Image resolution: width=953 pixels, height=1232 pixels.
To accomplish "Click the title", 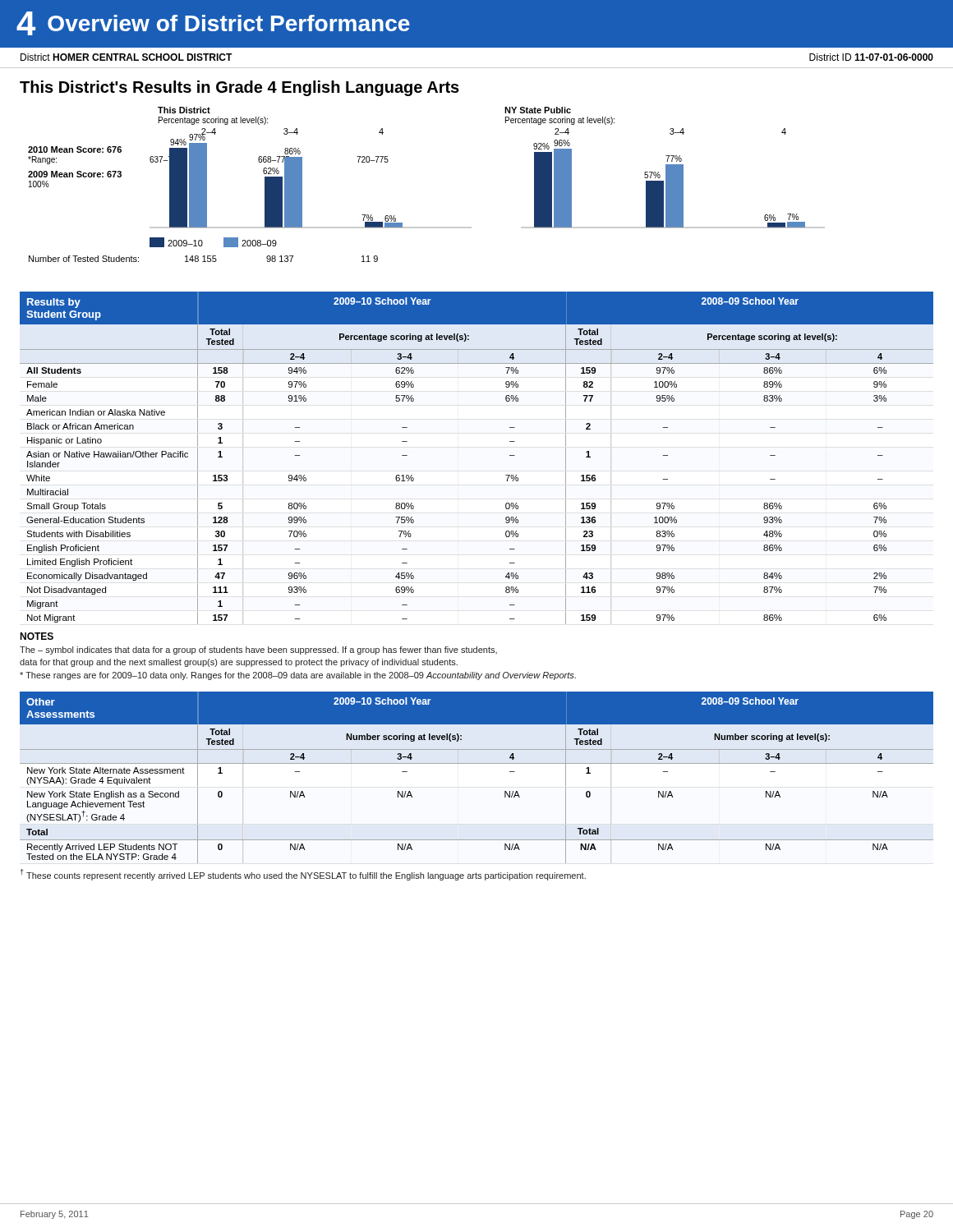I will (240, 87).
